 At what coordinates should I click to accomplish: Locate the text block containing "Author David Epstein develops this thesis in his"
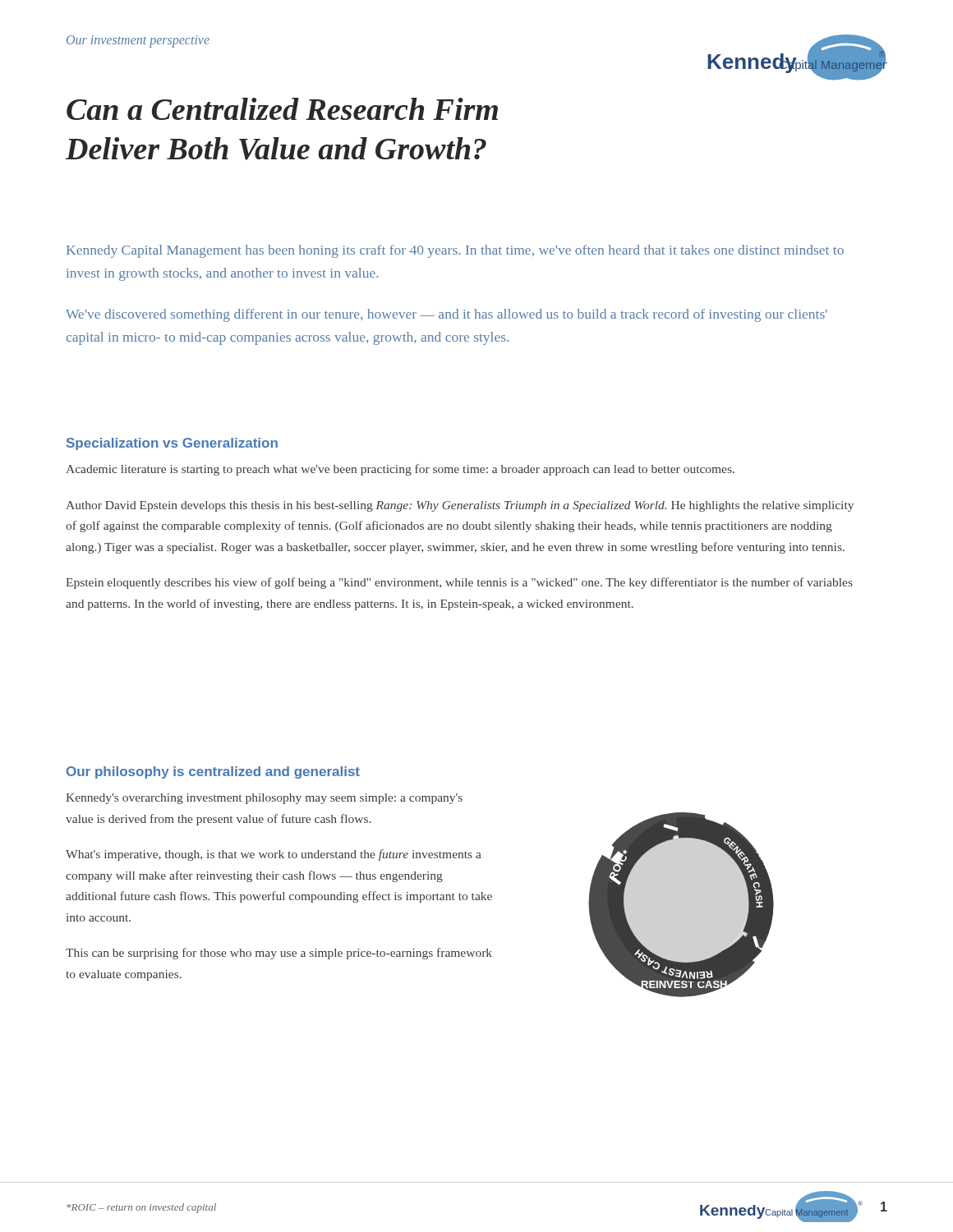460,525
